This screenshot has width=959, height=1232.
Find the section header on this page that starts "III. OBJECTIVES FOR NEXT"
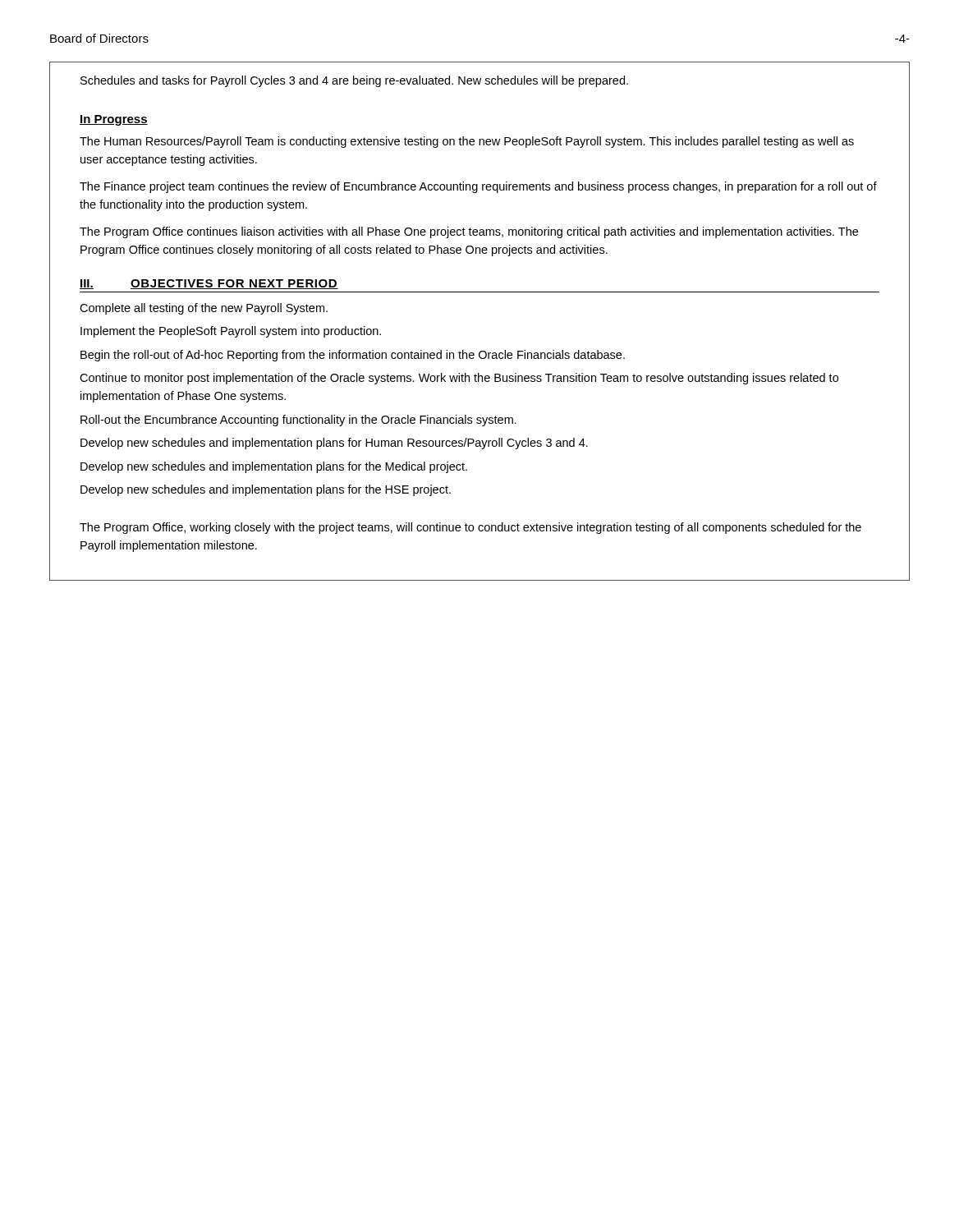(209, 283)
